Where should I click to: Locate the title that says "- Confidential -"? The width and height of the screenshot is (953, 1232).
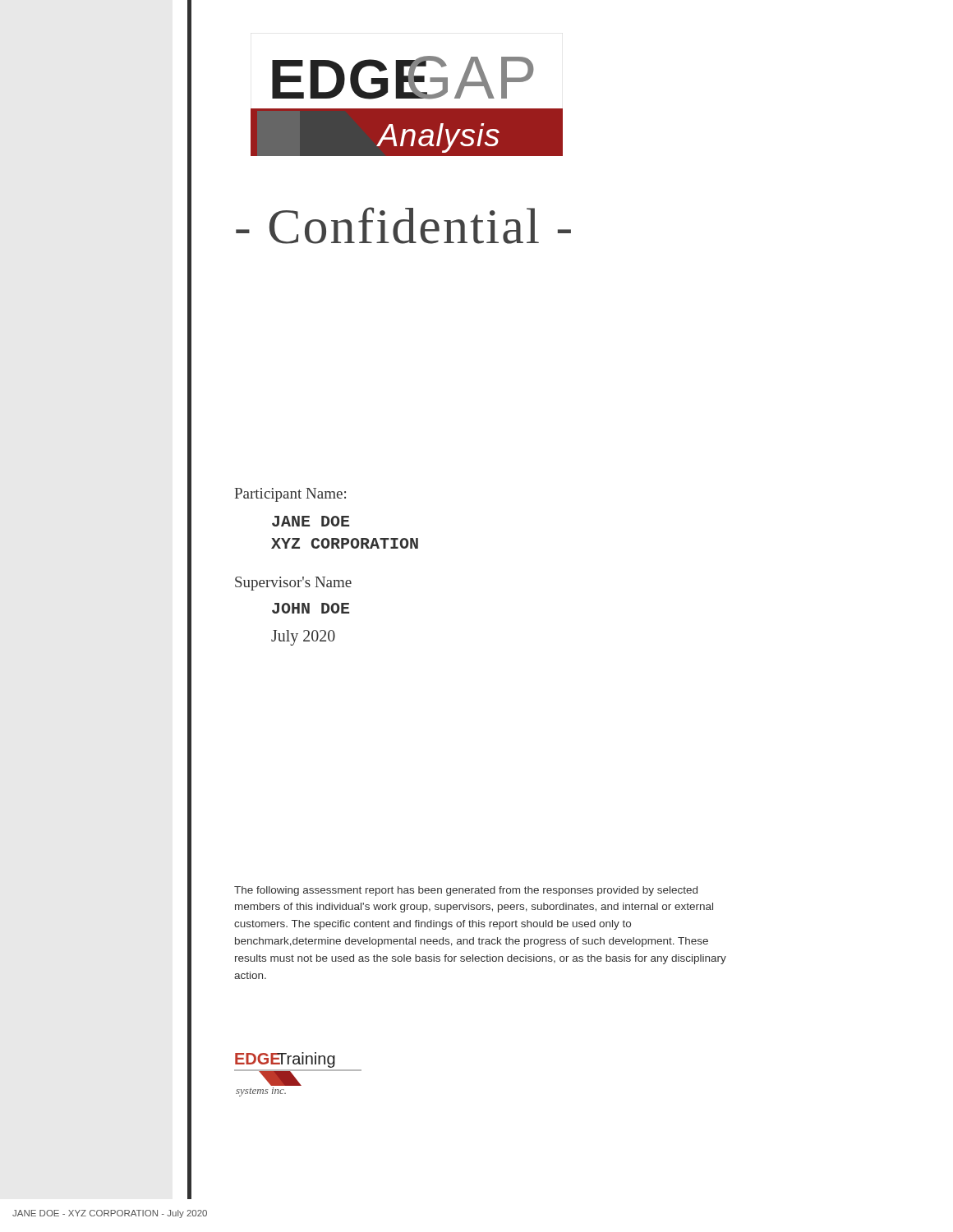coord(404,226)
